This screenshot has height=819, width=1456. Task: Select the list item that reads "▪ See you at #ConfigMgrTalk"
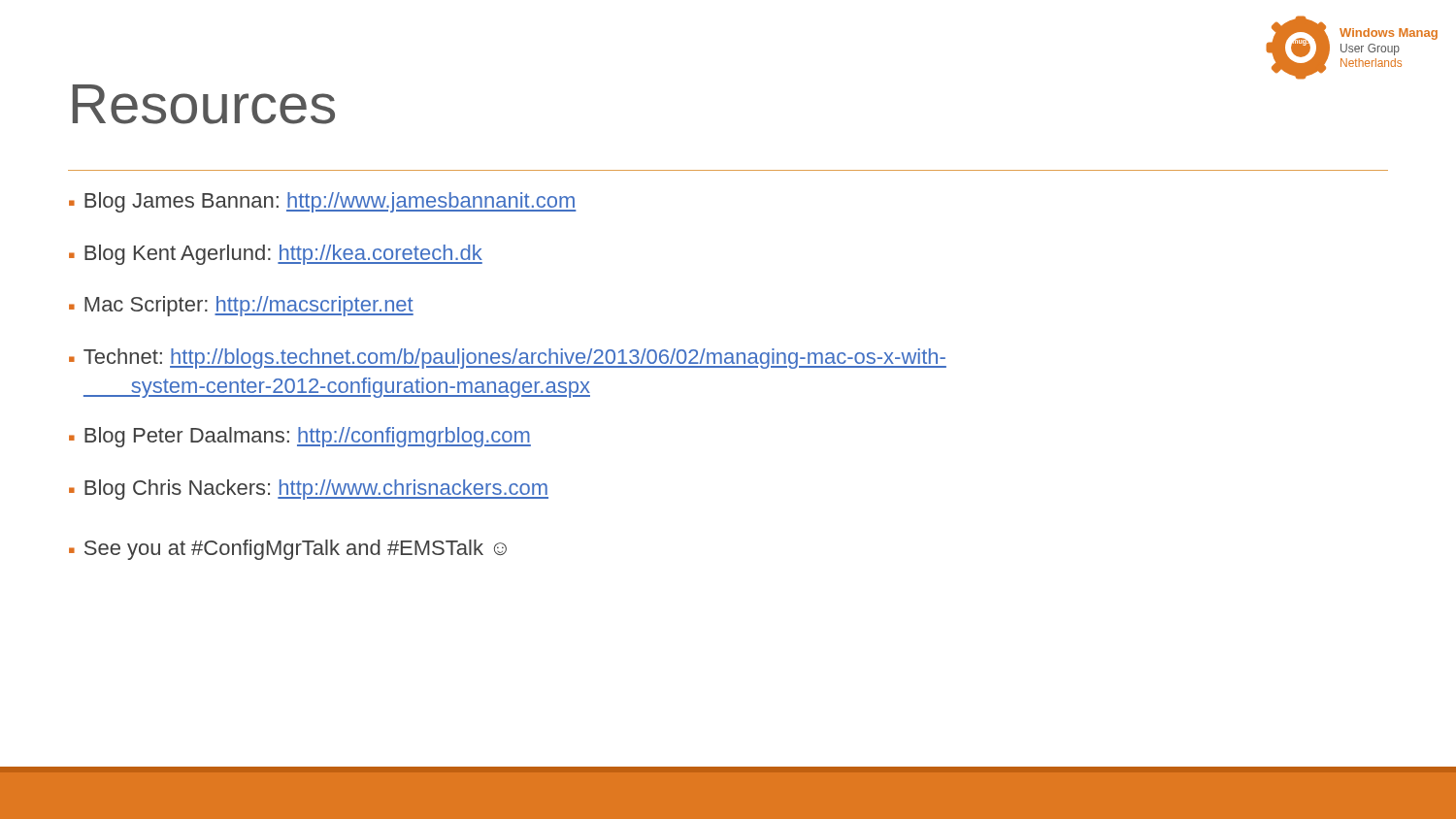(290, 549)
